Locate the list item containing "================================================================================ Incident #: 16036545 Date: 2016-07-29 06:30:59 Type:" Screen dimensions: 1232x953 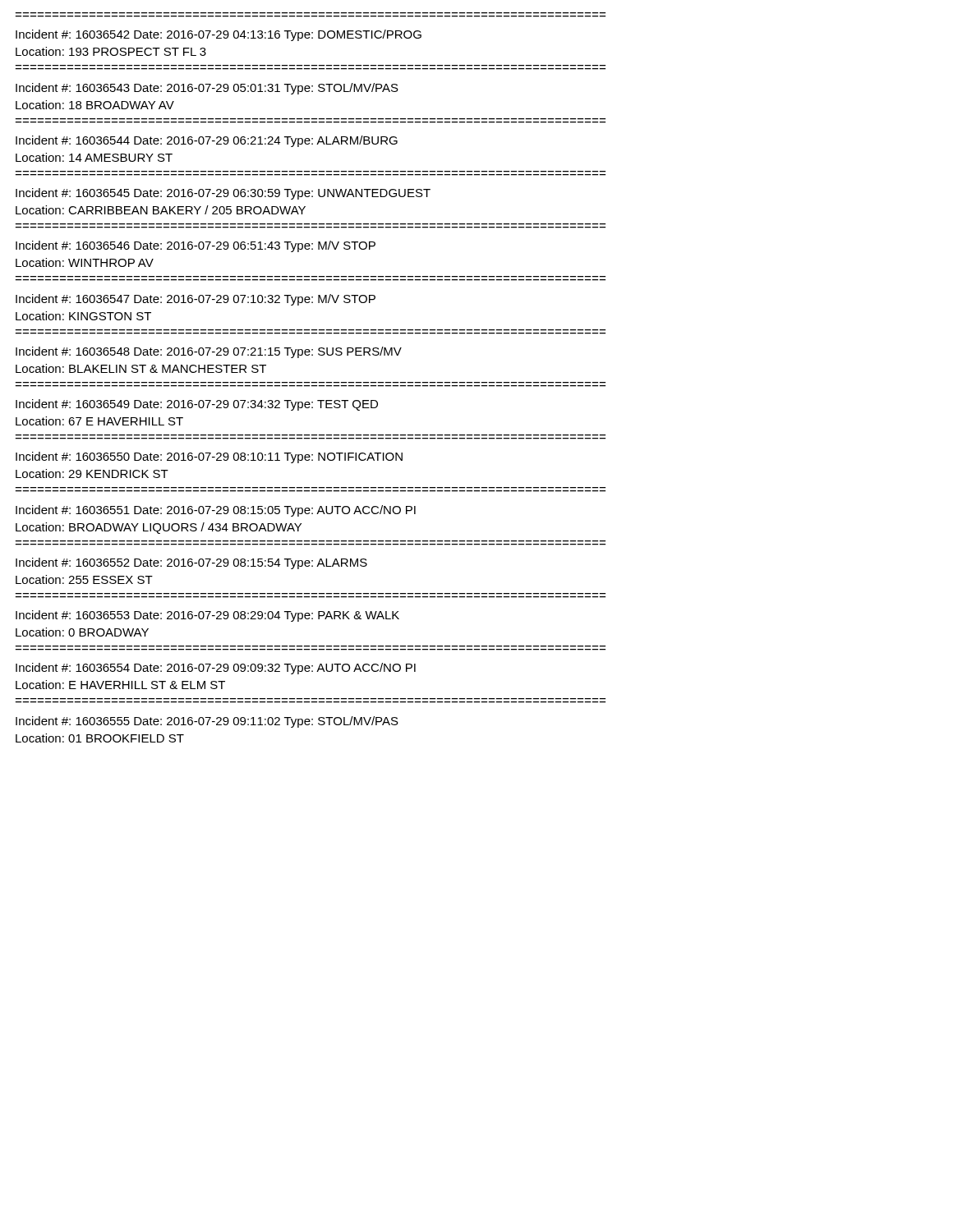[x=223, y=194]
